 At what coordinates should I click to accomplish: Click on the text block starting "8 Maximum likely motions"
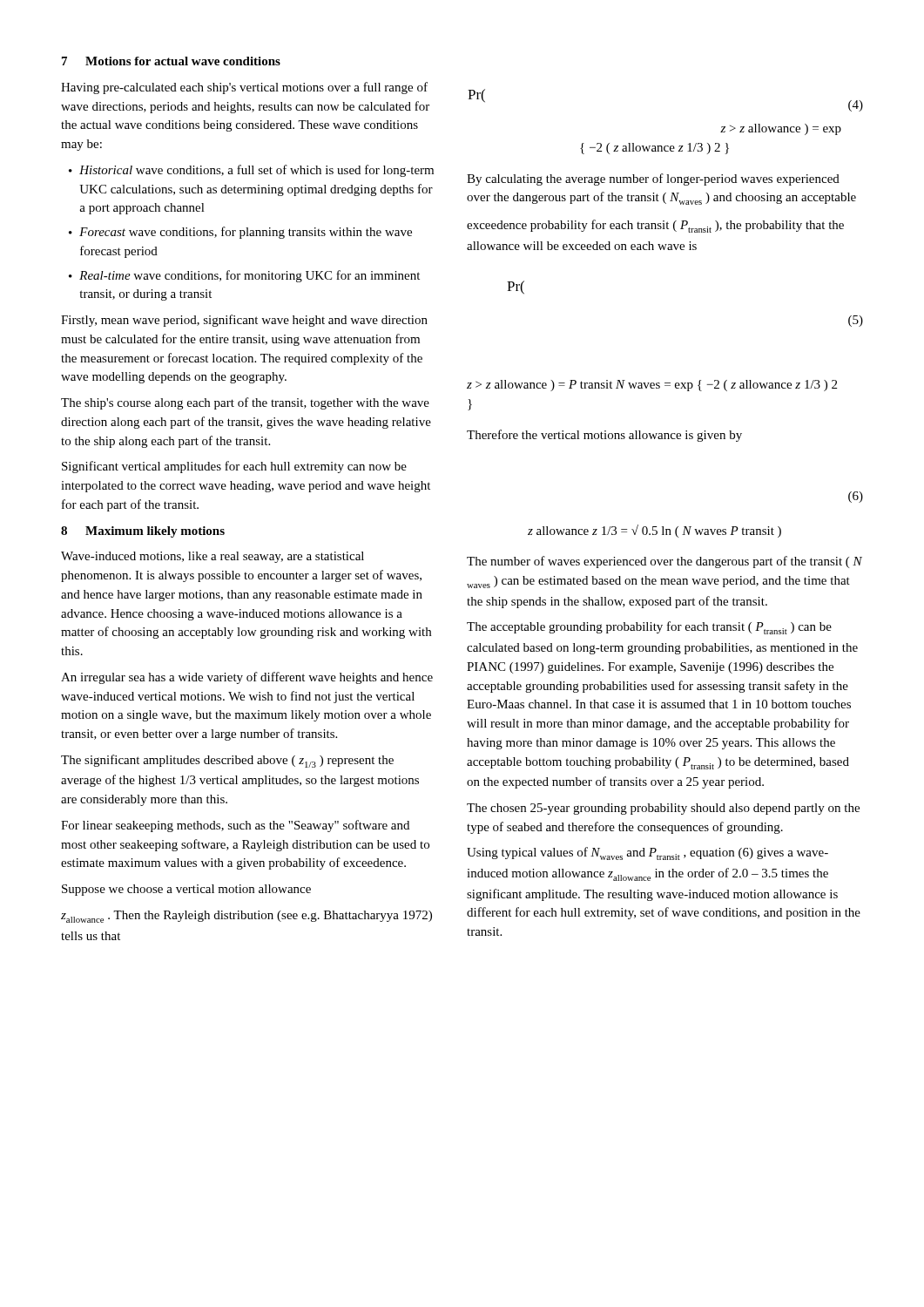[x=143, y=531]
